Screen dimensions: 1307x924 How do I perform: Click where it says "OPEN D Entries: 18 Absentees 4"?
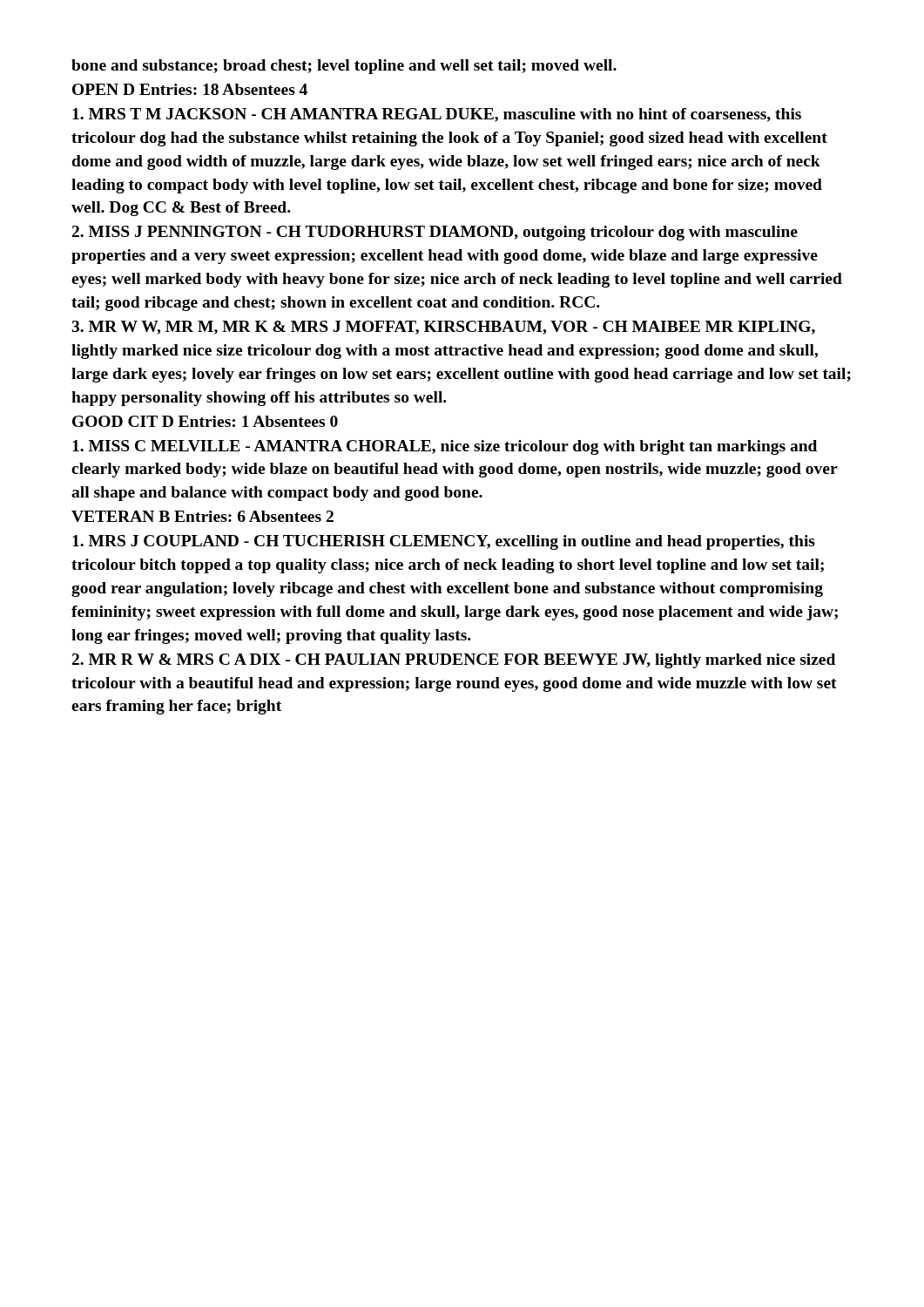pos(190,89)
